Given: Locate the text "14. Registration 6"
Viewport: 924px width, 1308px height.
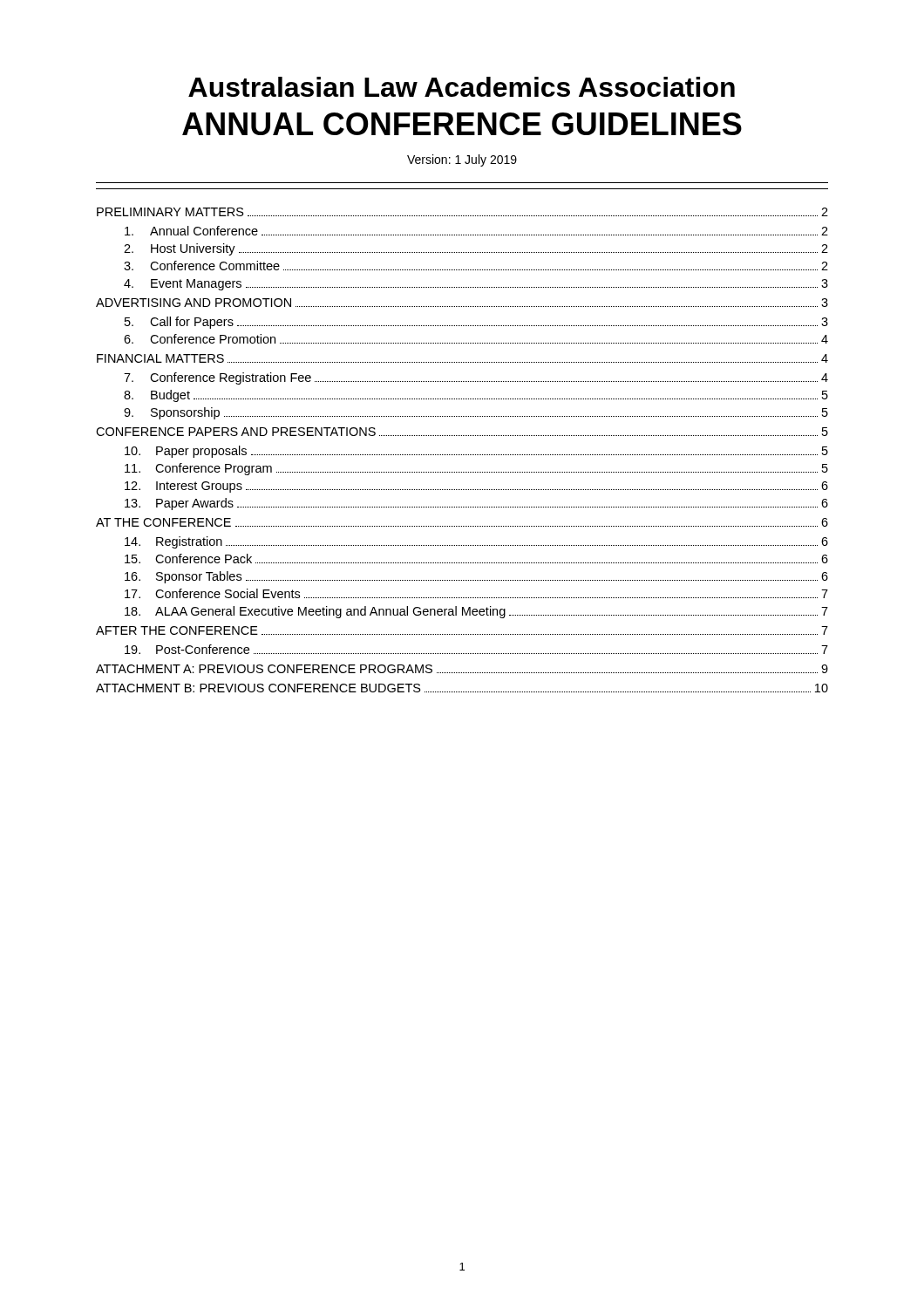Looking at the screenshot, I should click(x=476, y=542).
